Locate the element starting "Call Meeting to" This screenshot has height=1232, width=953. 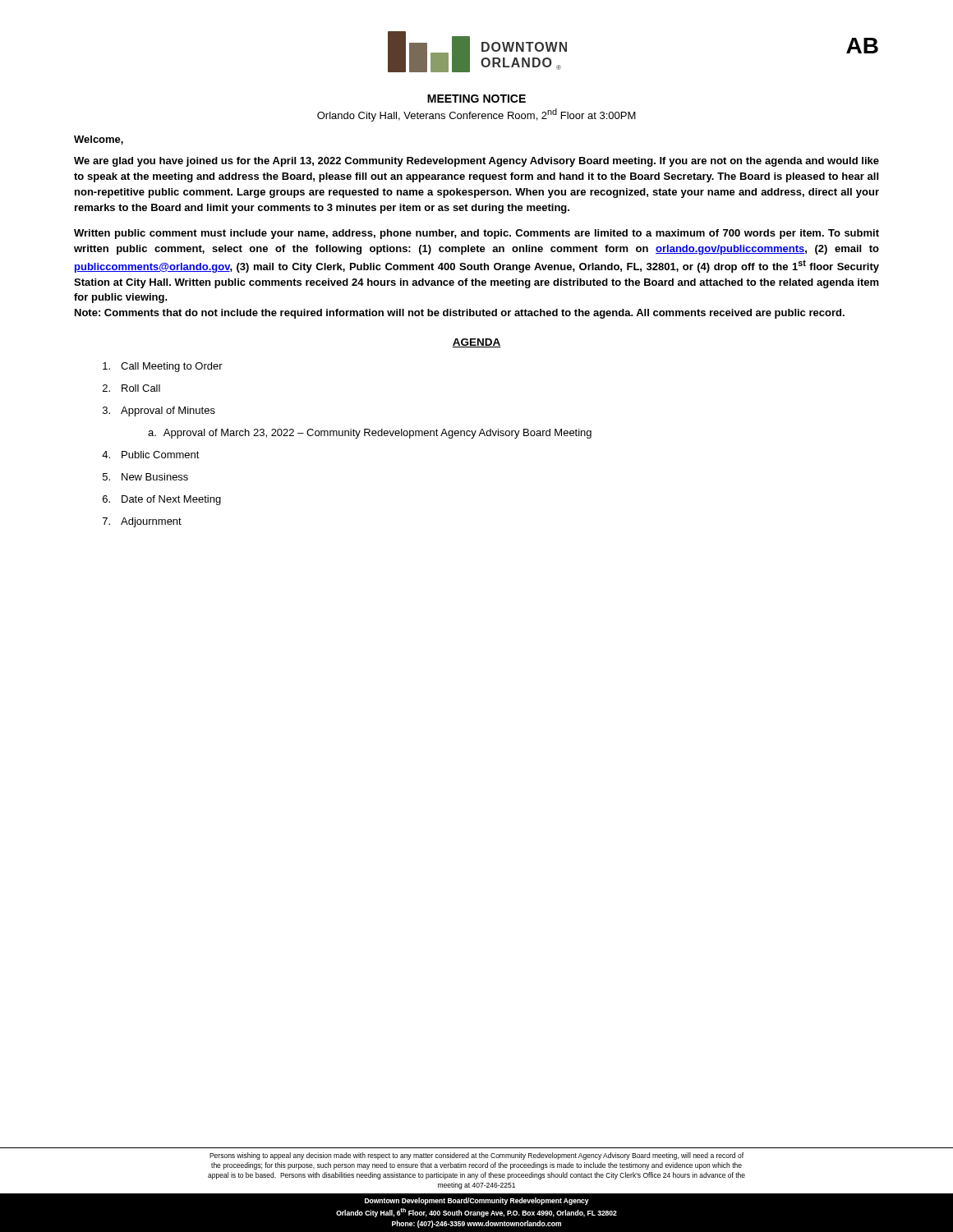(148, 366)
